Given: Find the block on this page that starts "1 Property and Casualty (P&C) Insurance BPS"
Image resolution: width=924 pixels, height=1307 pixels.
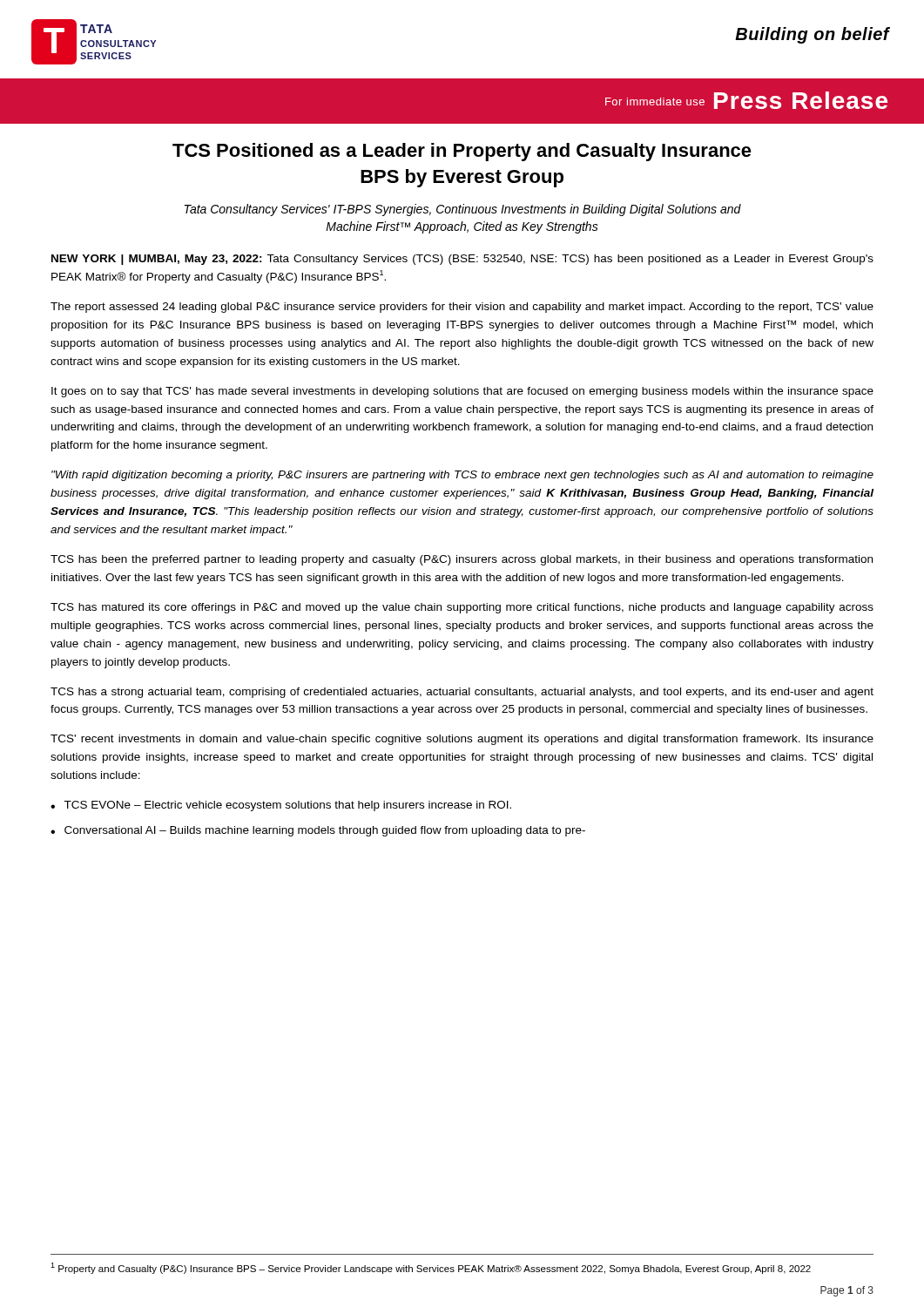Looking at the screenshot, I should 431,1267.
